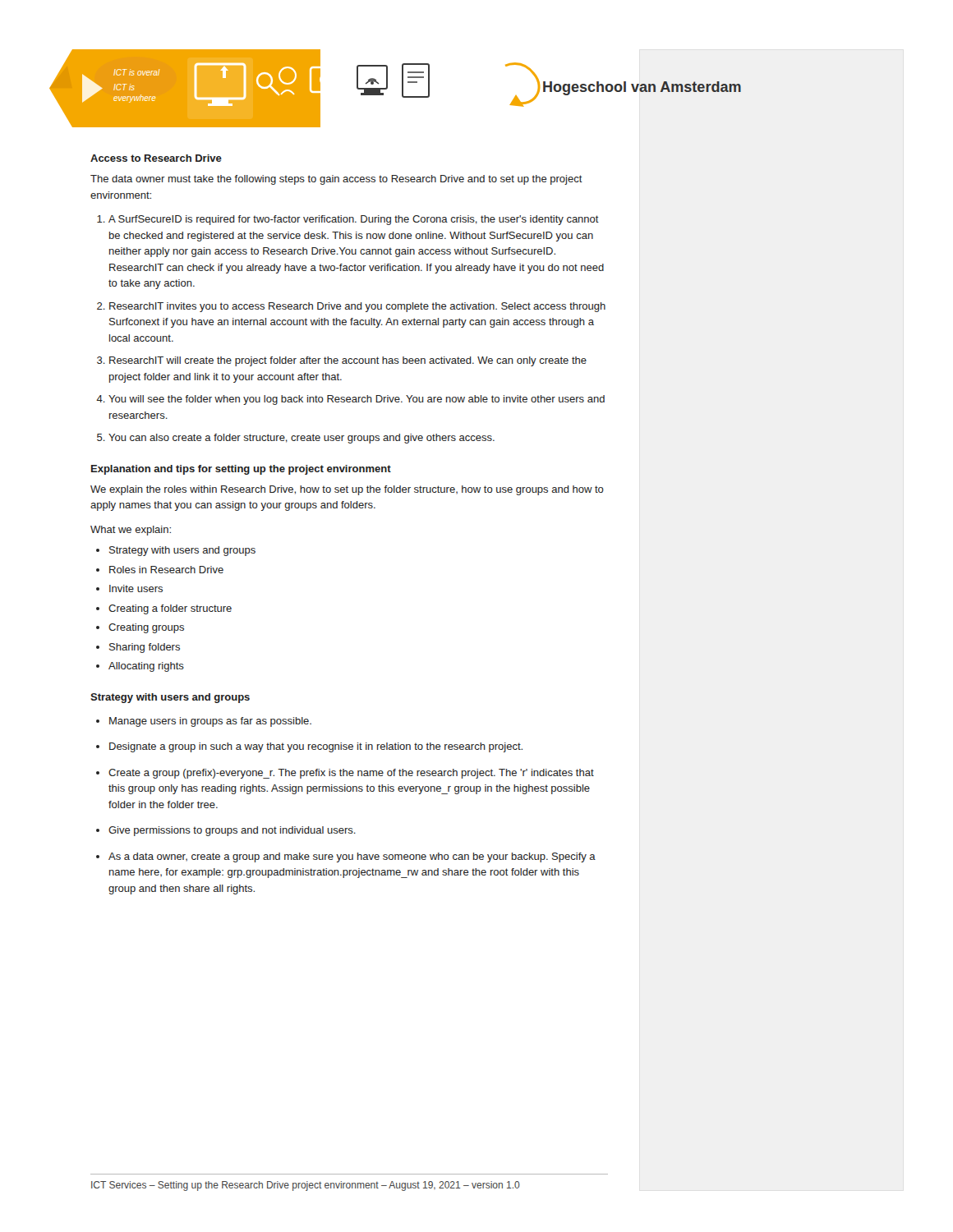Image resolution: width=953 pixels, height=1232 pixels.
Task: Click the logo
Action: click(x=476, y=88)
